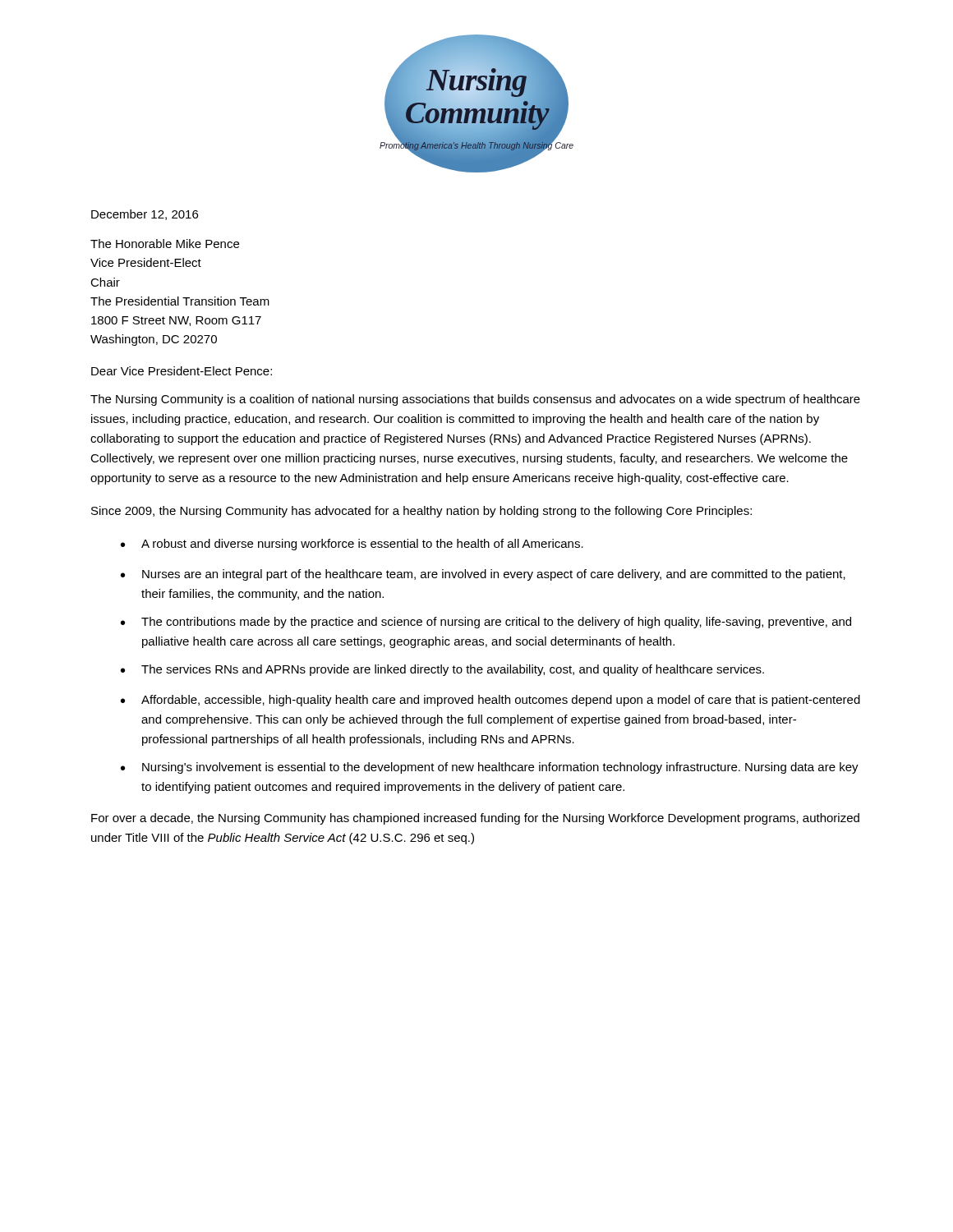The width and height of the screenshot is (953, 1232).
Task: Click on the element starting "• Nurses are"
Action: coord(491,584)
